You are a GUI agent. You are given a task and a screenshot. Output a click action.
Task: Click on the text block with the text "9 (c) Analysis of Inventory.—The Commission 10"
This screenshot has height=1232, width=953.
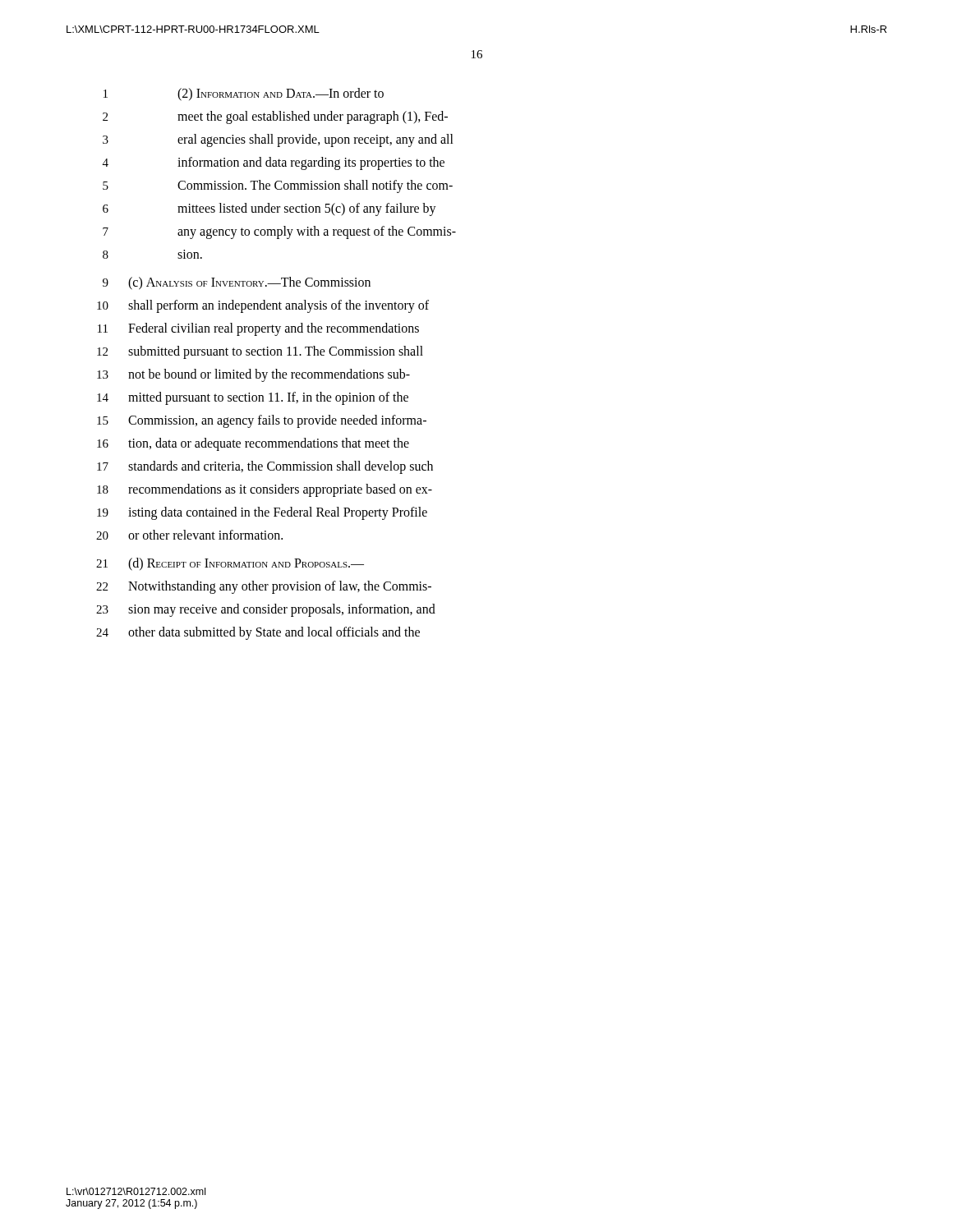tap(237, 283)
